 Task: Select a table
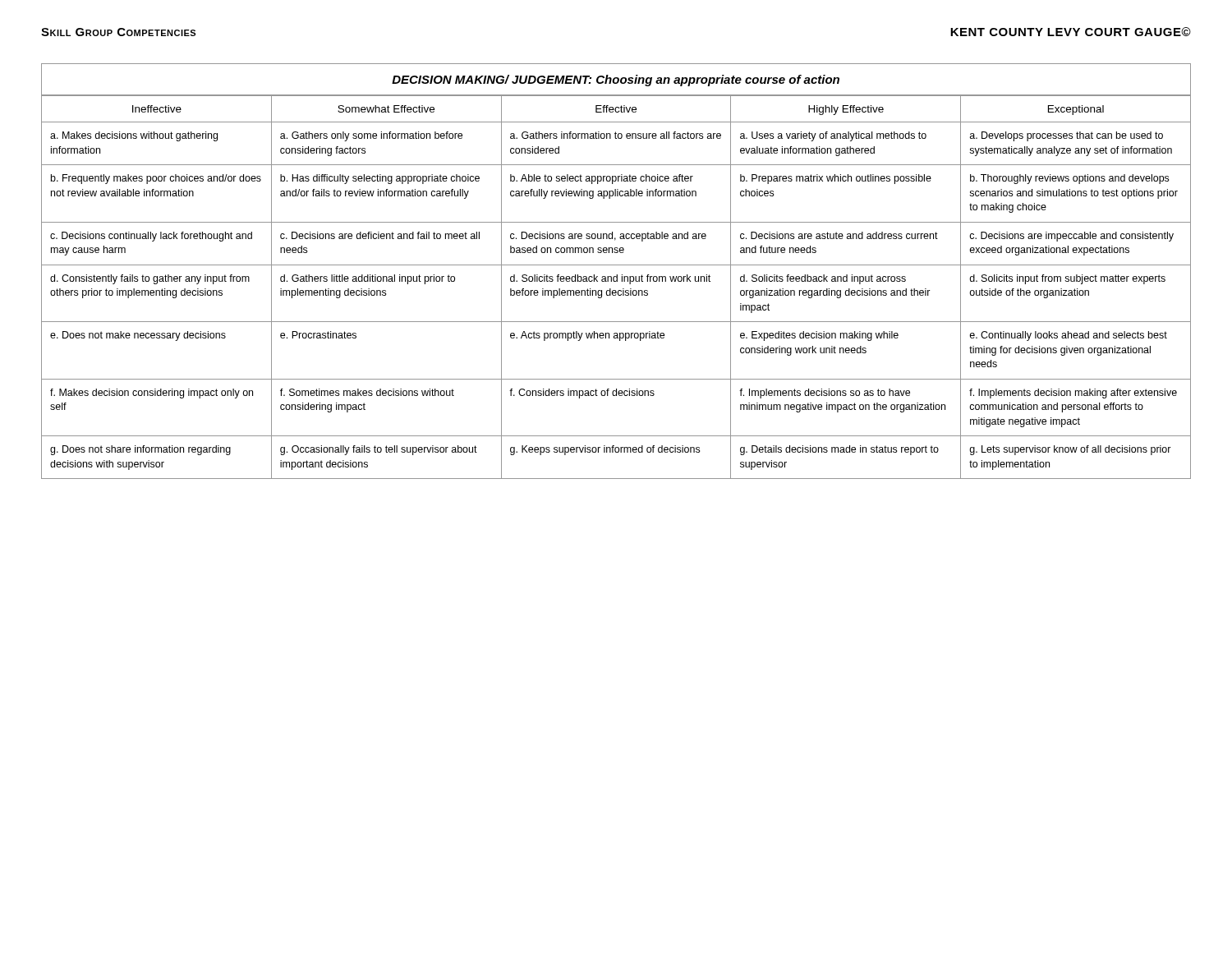[616, 287]
